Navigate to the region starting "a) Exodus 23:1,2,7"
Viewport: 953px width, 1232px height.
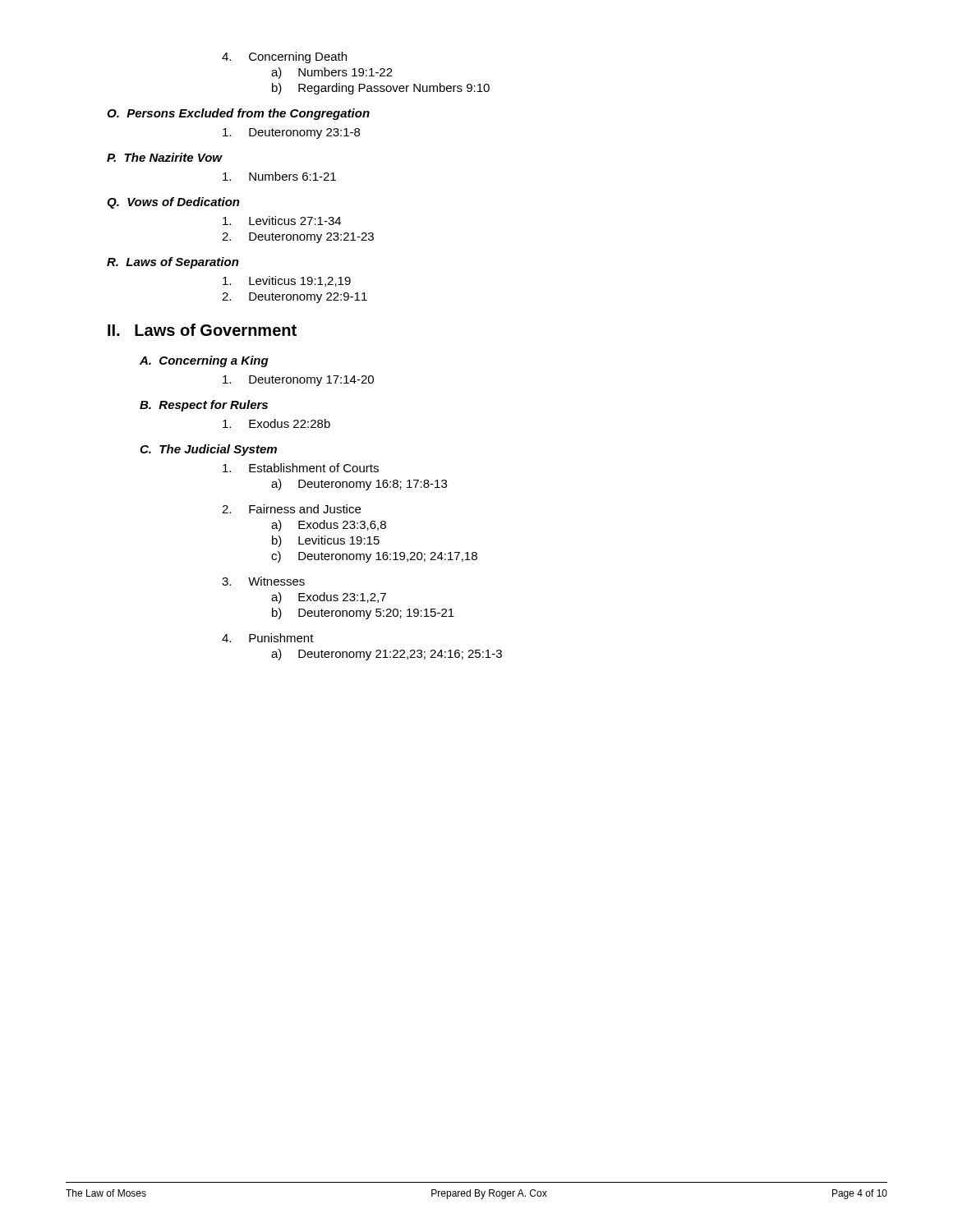[329, 597]
